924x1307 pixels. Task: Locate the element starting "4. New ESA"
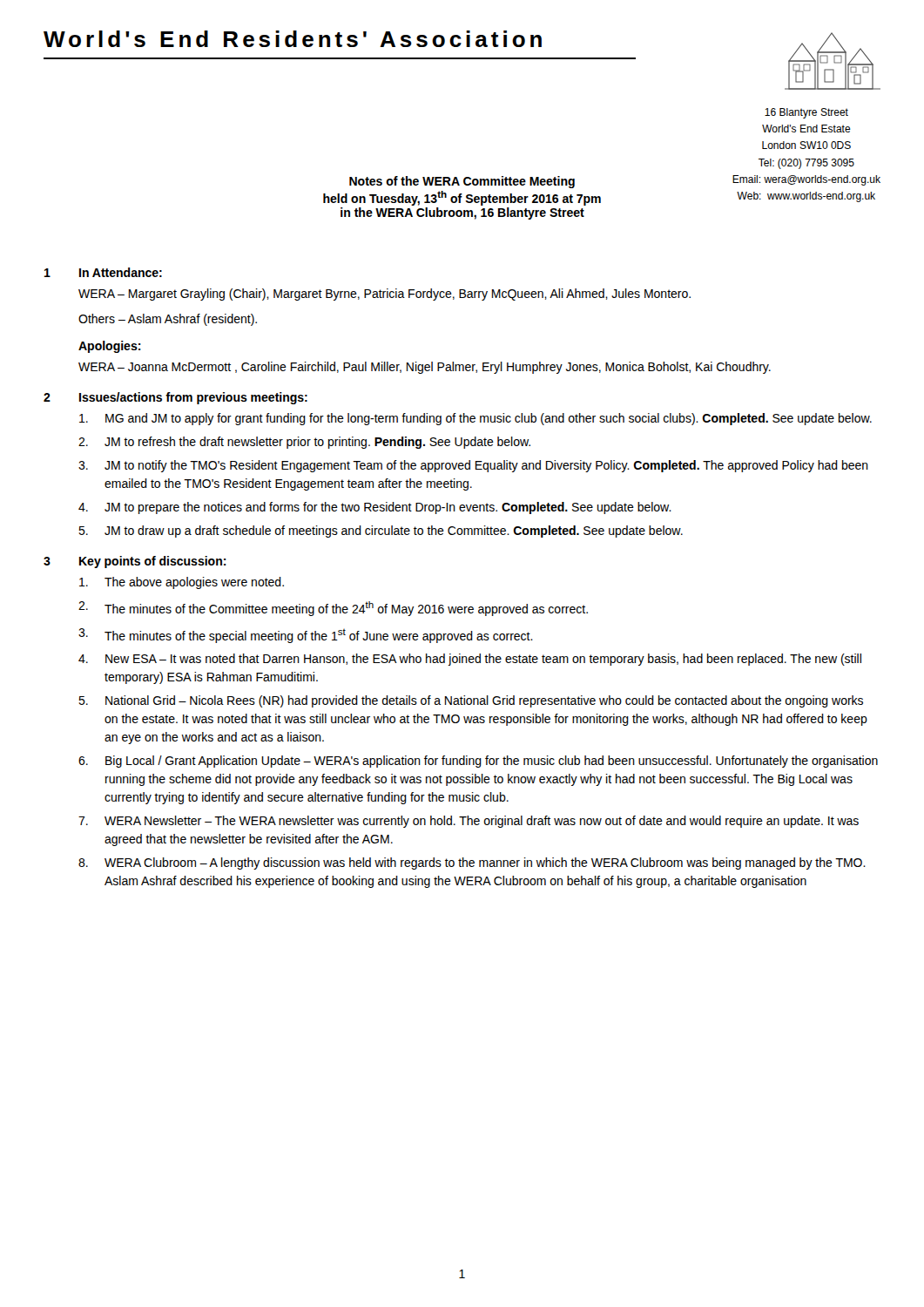(x=479, y=669)
